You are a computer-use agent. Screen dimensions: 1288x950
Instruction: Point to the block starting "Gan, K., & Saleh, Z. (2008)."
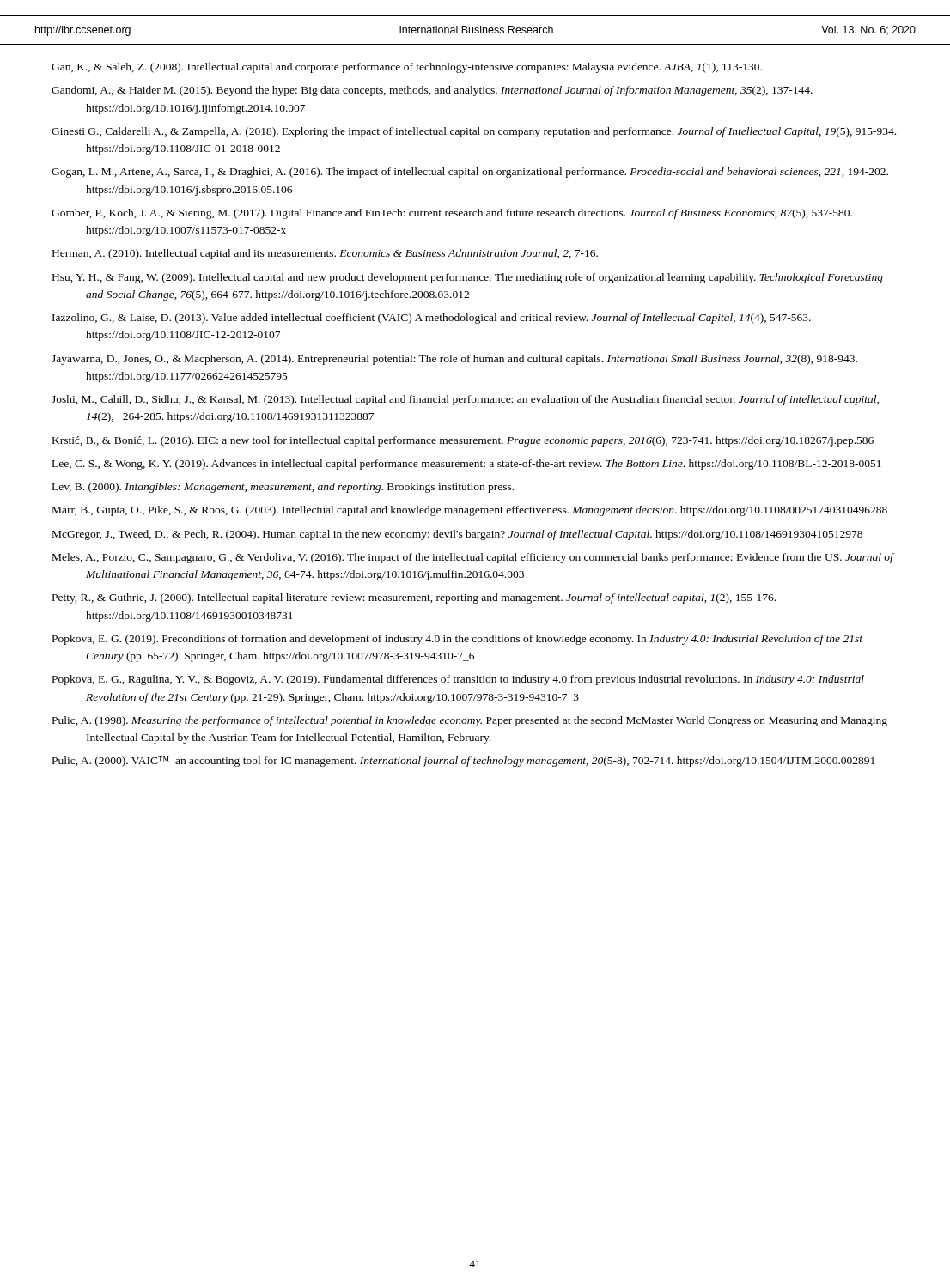click(x=407, y=67)
